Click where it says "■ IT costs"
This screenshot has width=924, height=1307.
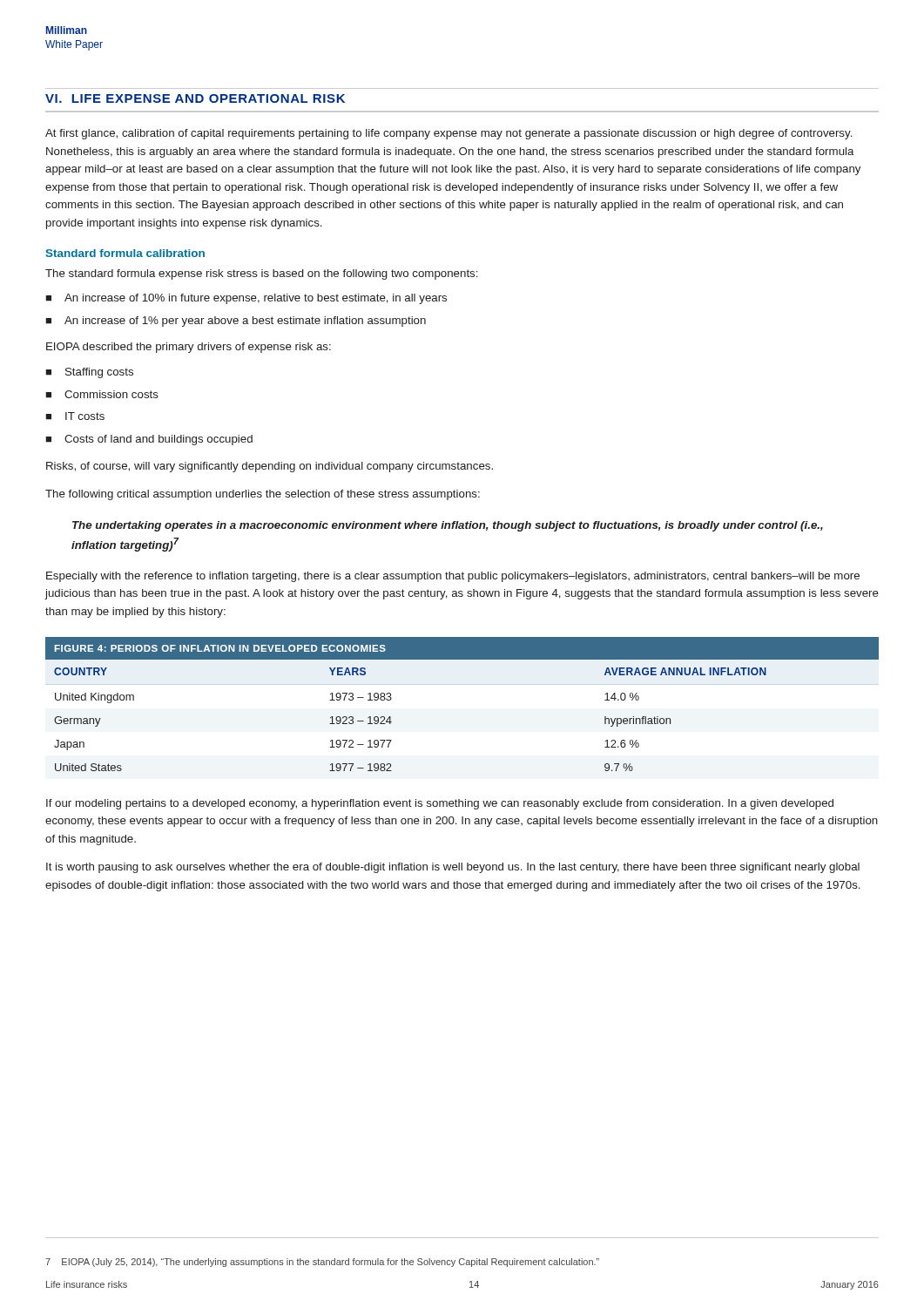coord(75,417)
